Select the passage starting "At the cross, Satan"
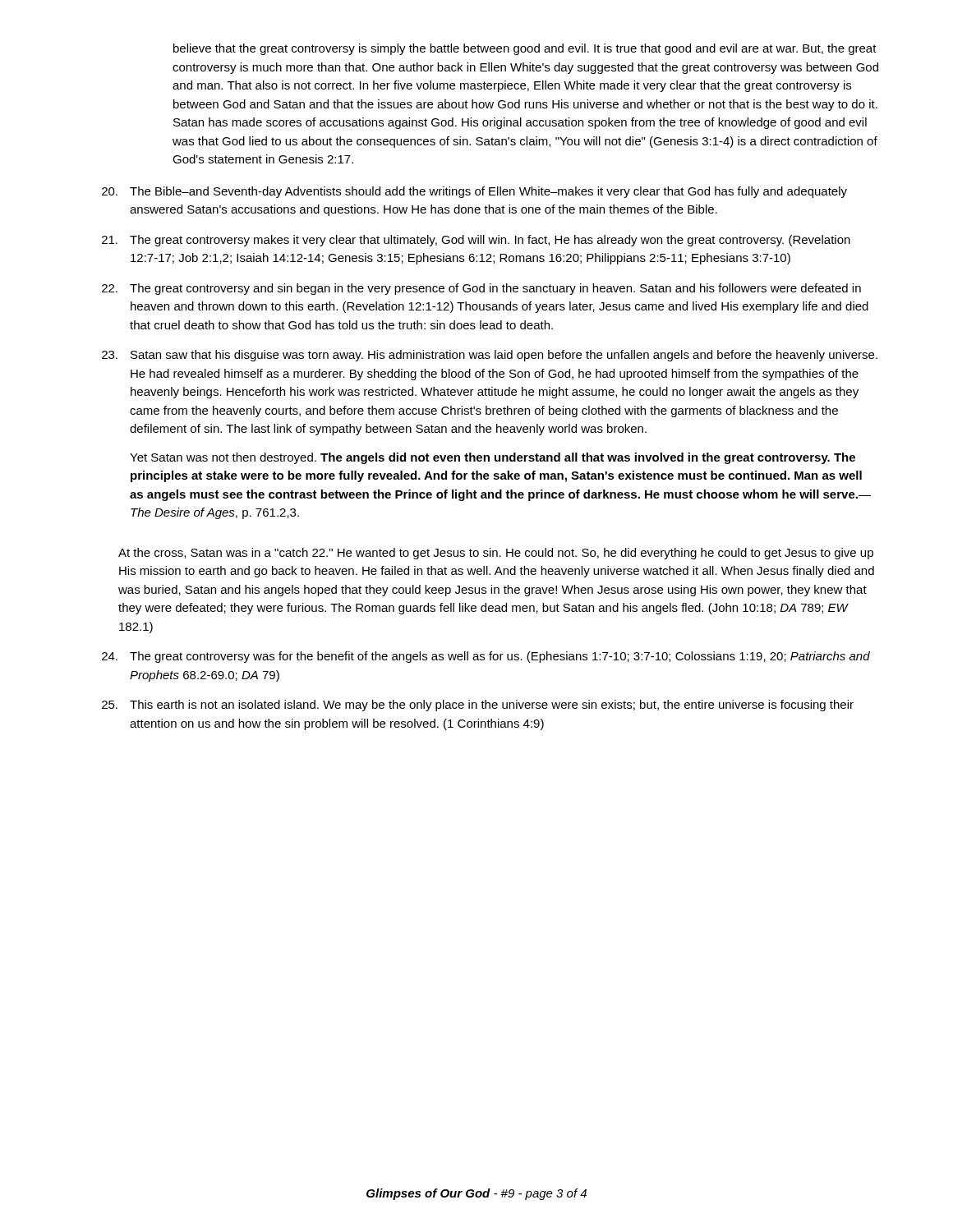953x1232 pixels. tap(496, 589)
